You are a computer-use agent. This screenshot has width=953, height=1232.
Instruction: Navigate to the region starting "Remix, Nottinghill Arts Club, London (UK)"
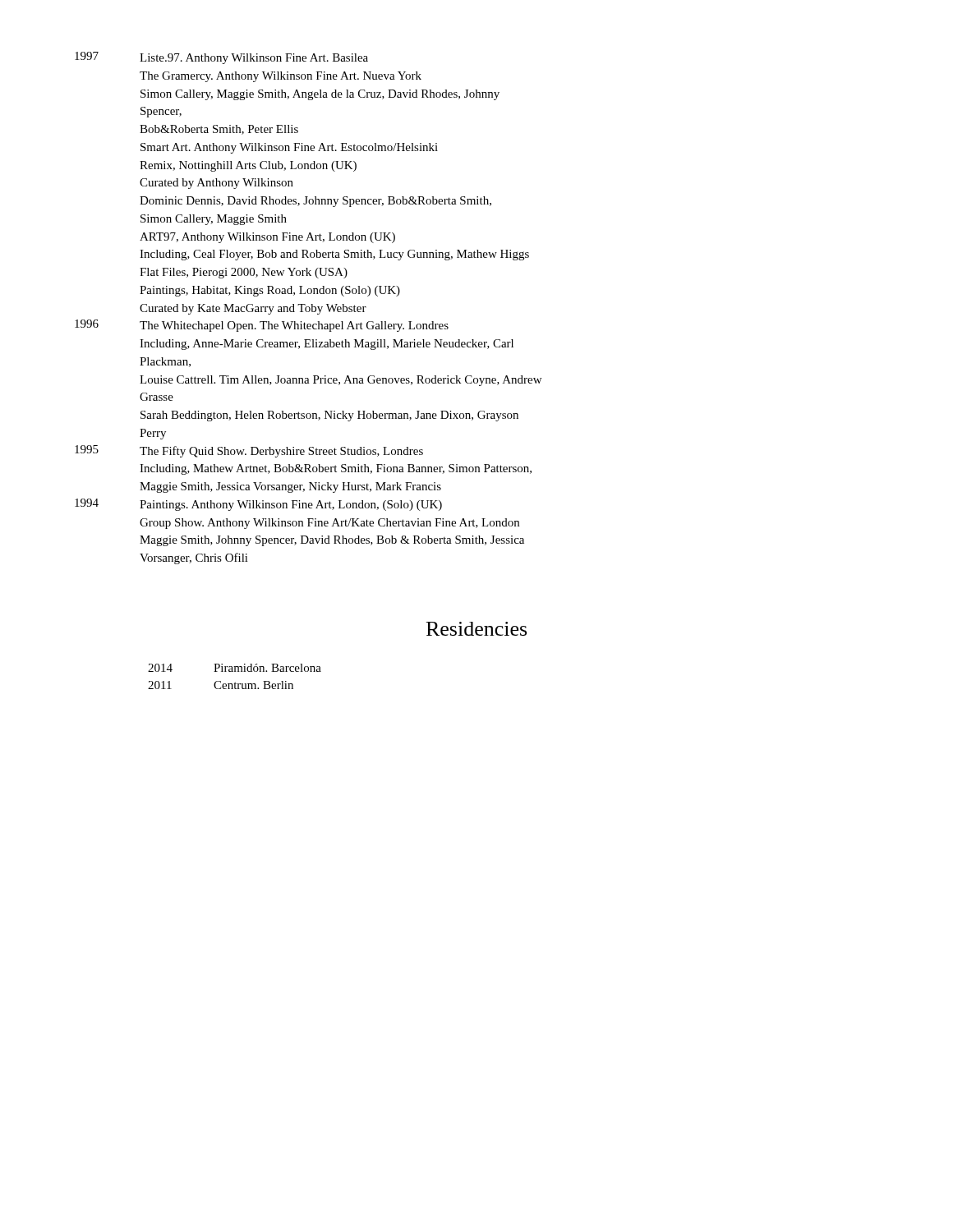coord(476,192)
